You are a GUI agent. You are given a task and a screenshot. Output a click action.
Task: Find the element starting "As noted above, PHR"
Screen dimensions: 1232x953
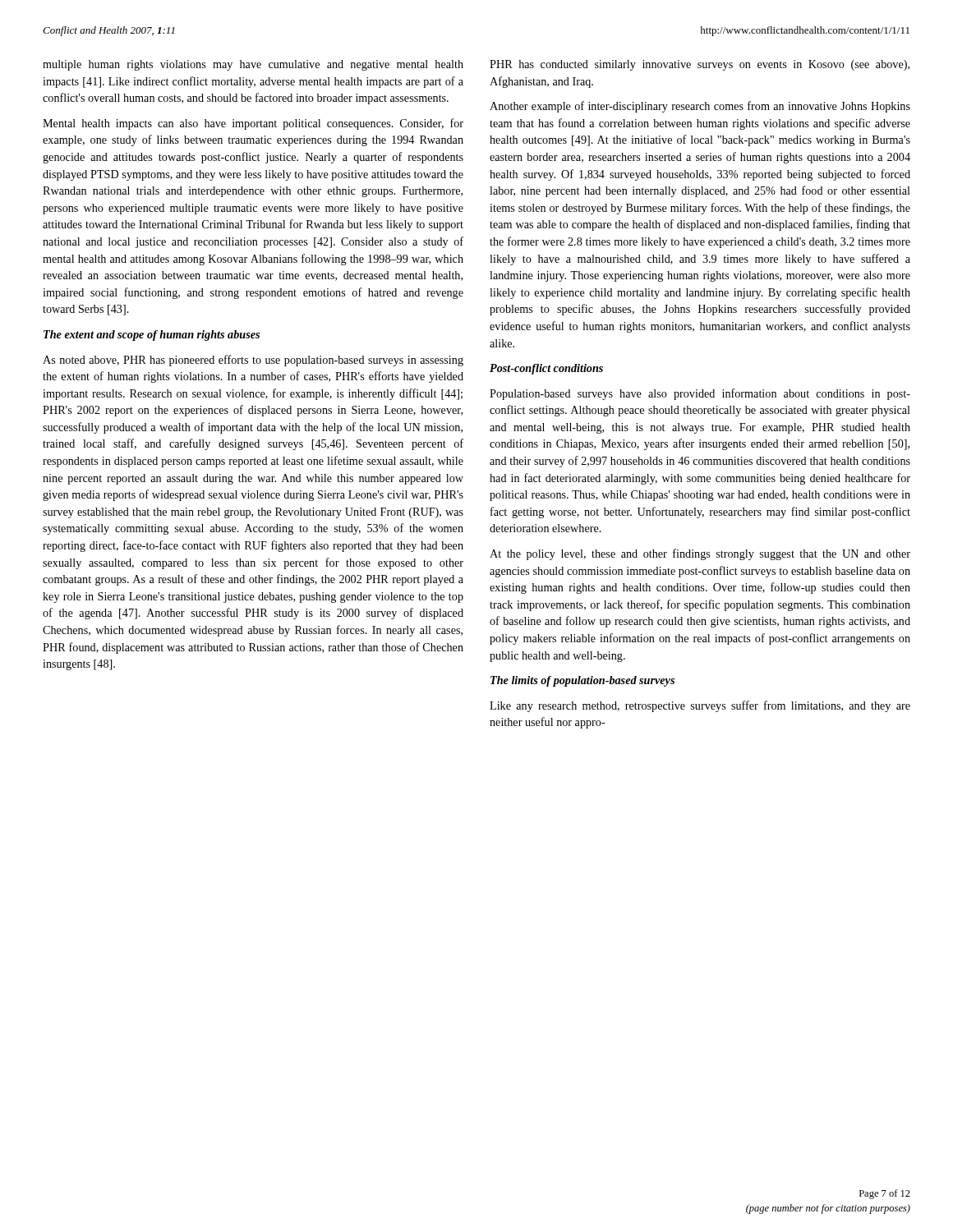coord(253,512)
